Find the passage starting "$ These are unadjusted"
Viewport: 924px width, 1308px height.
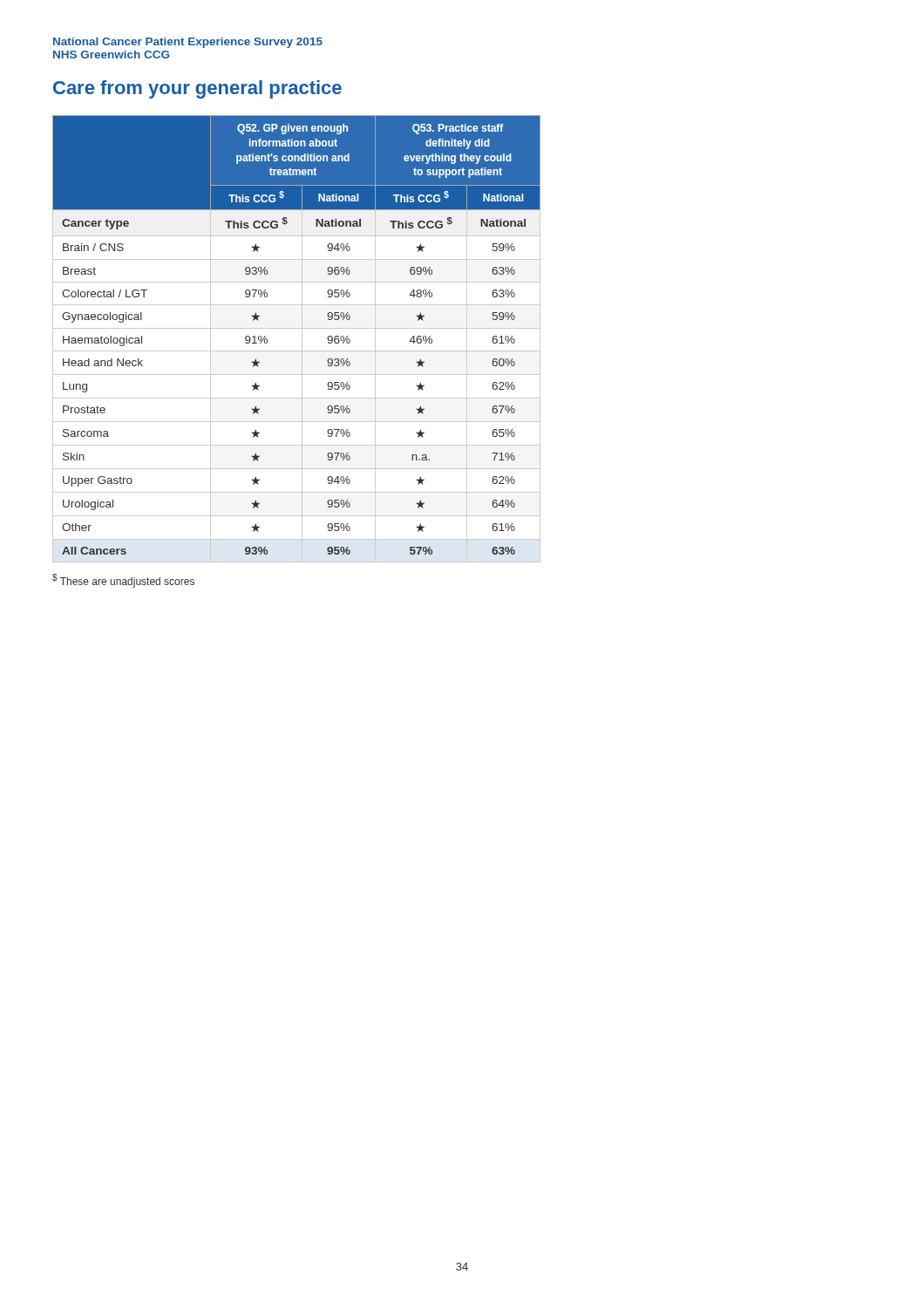[x=124, y=580]
